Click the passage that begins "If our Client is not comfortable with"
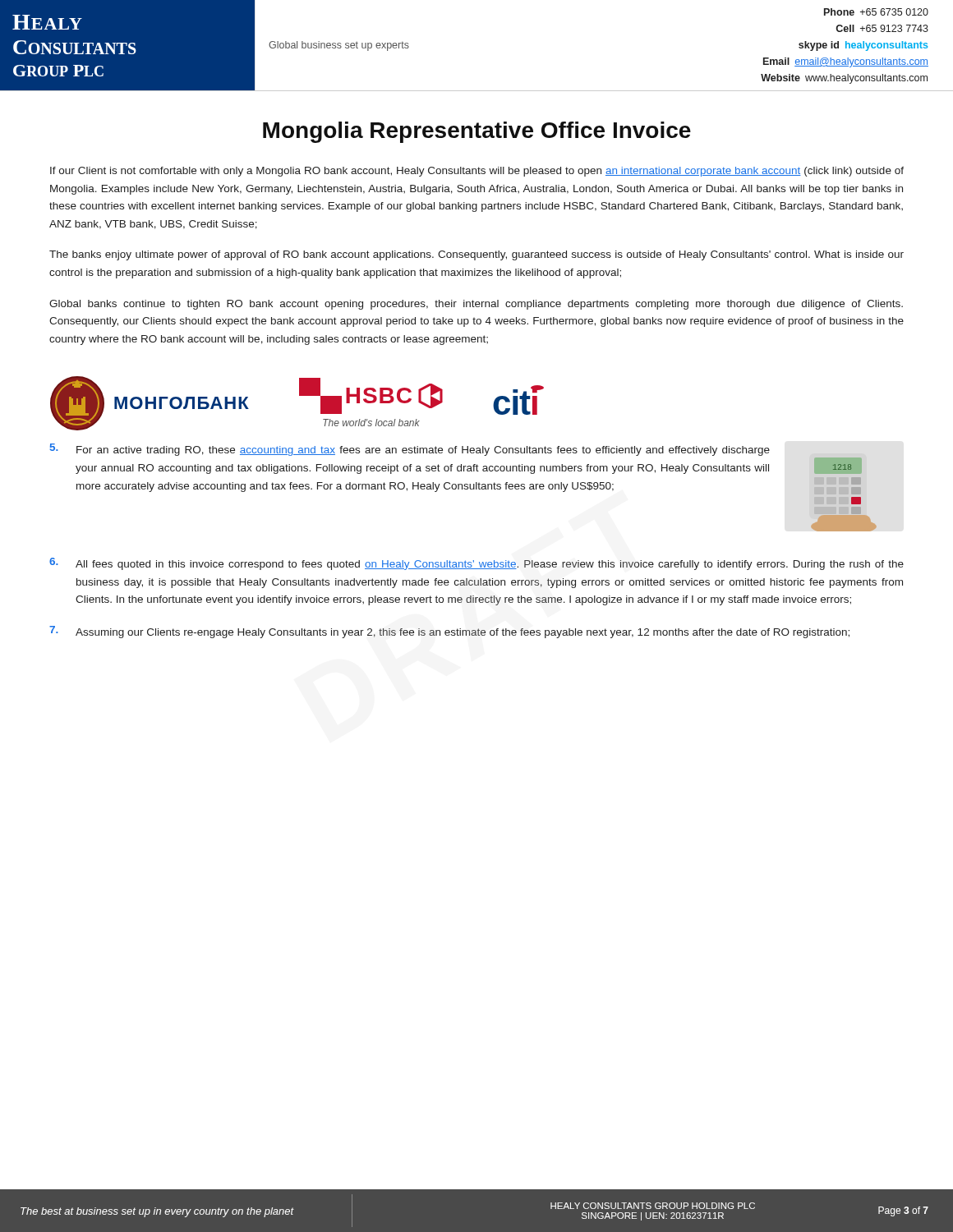 tap(476, 197)
